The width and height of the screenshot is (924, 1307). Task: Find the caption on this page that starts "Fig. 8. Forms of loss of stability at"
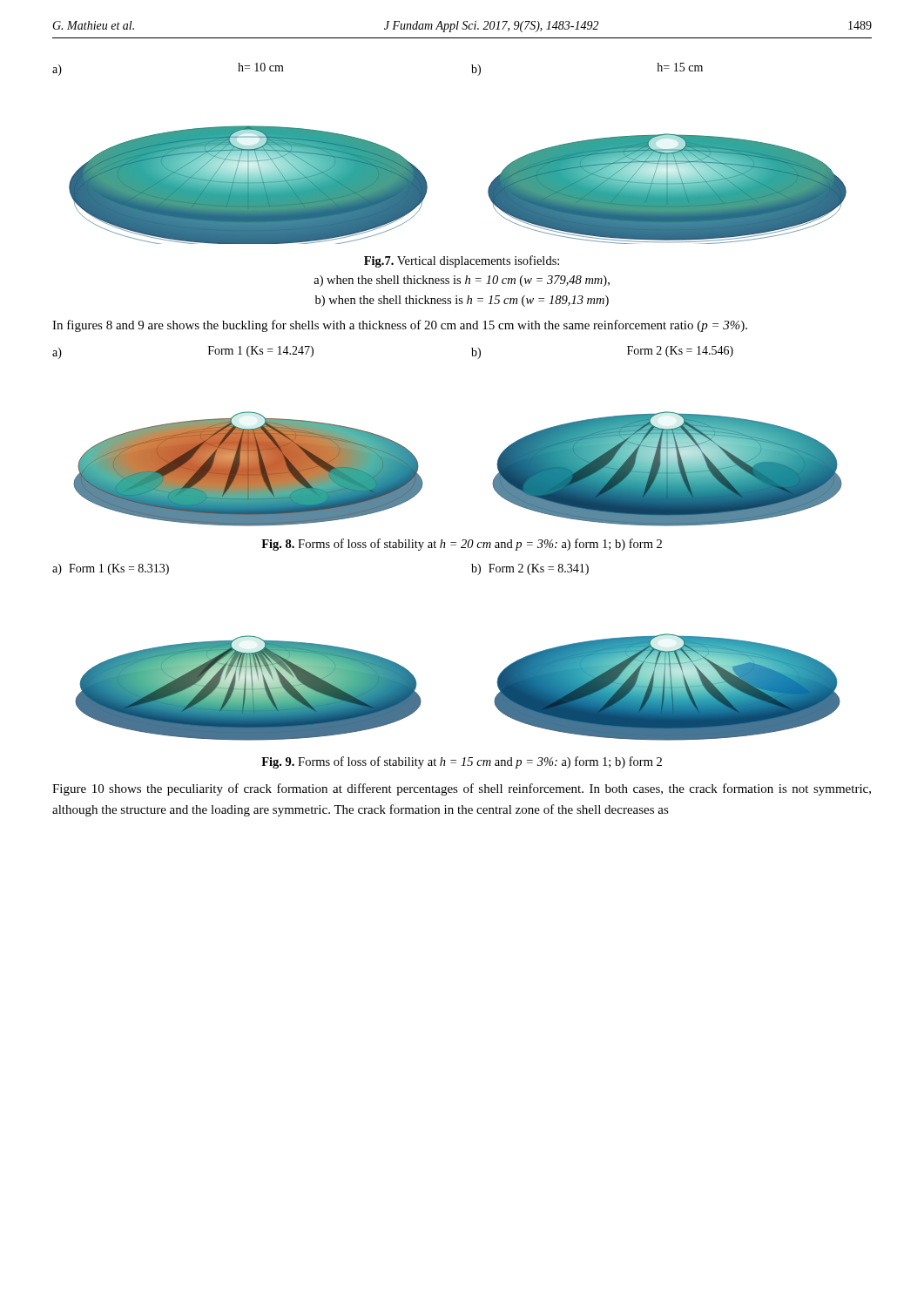click(x=462, y=544)
